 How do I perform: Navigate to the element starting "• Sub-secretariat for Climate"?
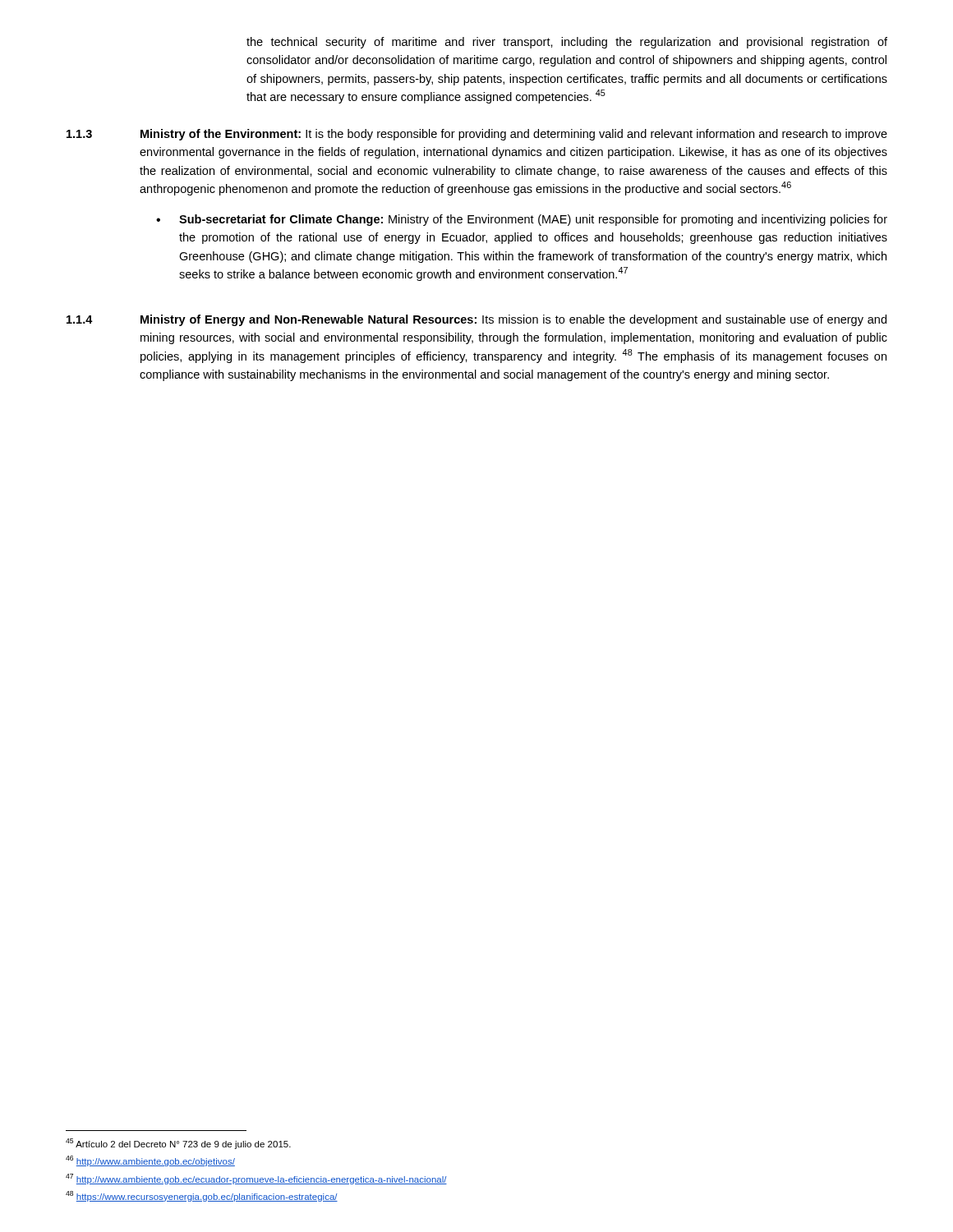[522, 247]
